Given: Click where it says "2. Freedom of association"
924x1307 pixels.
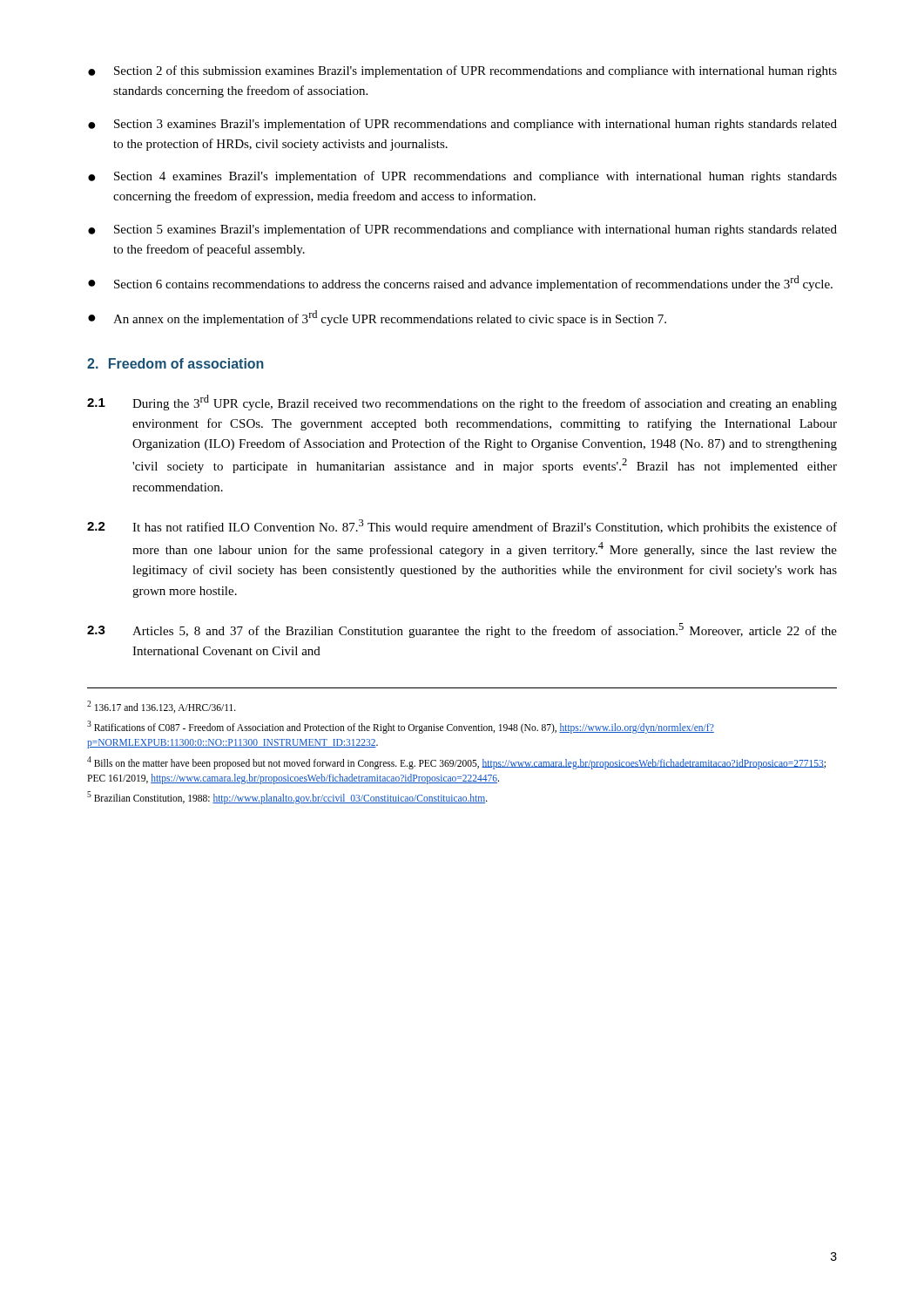Looking at the screenshot, I should tap(176, 363).
